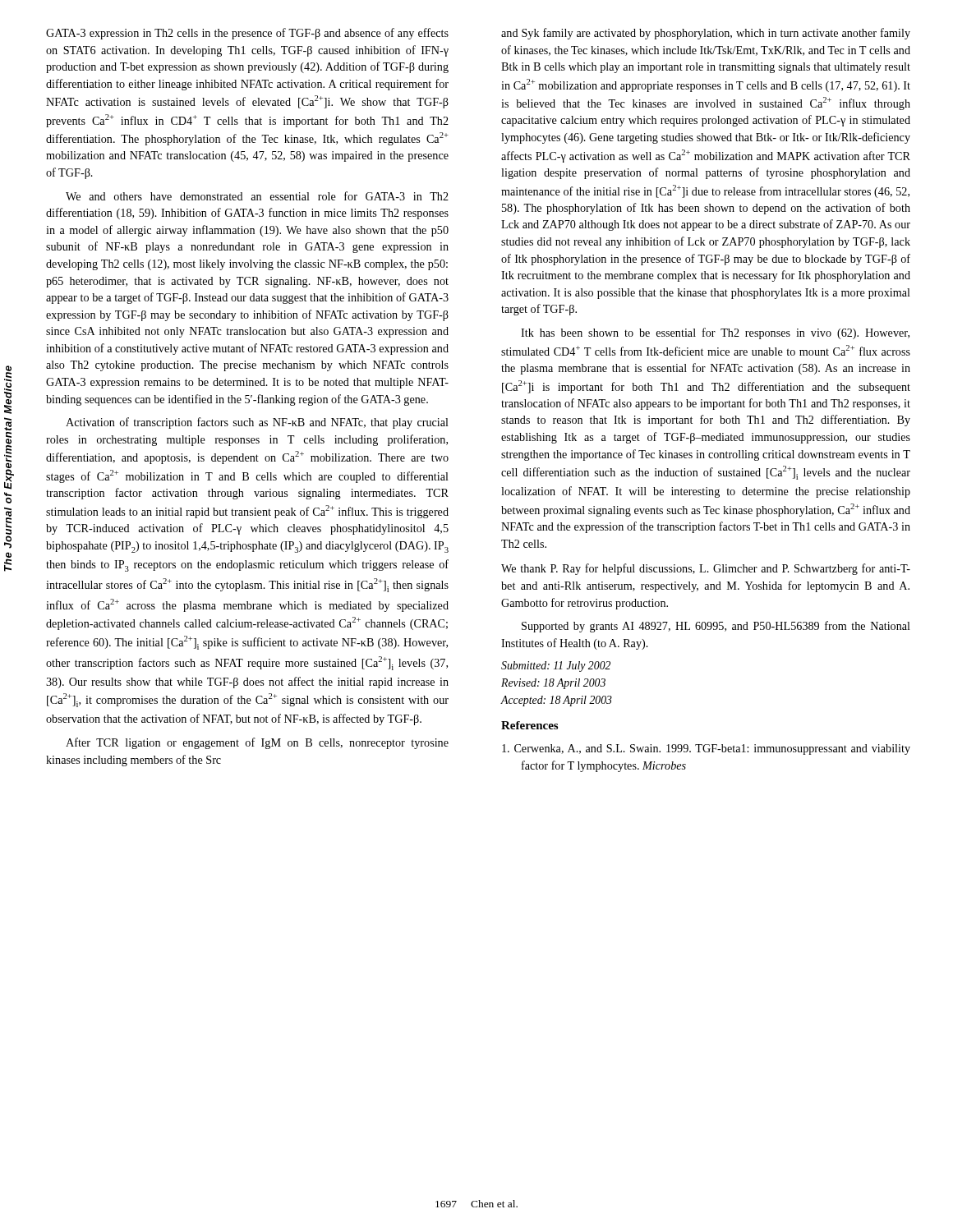Find the block on this page that starts "Activation of transcription"
Image resolution: width=953 pixels, height=1232 pixels.
pos(247,571)
